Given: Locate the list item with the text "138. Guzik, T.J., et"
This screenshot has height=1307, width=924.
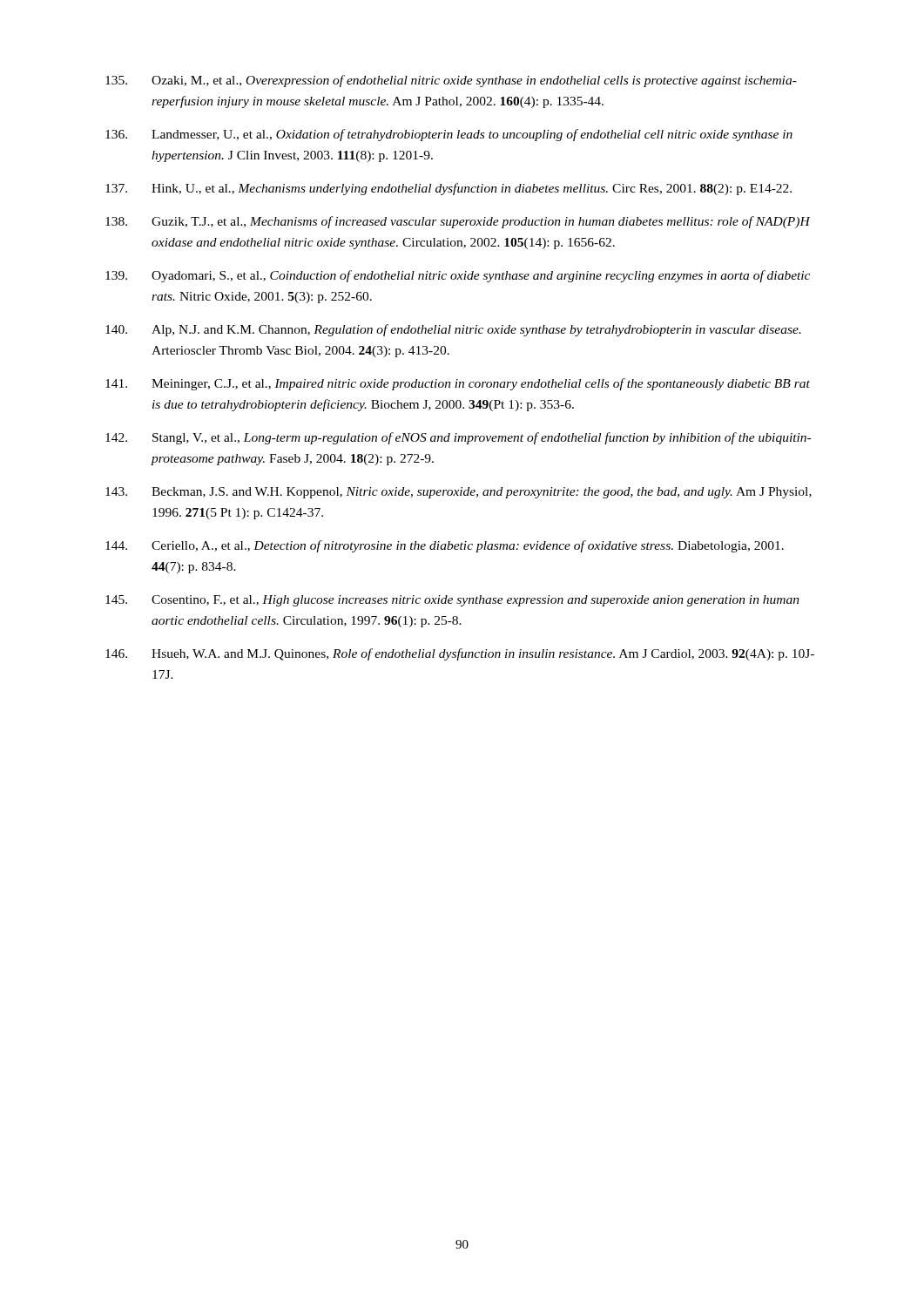Looking at the screenshot, I should (462, 232).
